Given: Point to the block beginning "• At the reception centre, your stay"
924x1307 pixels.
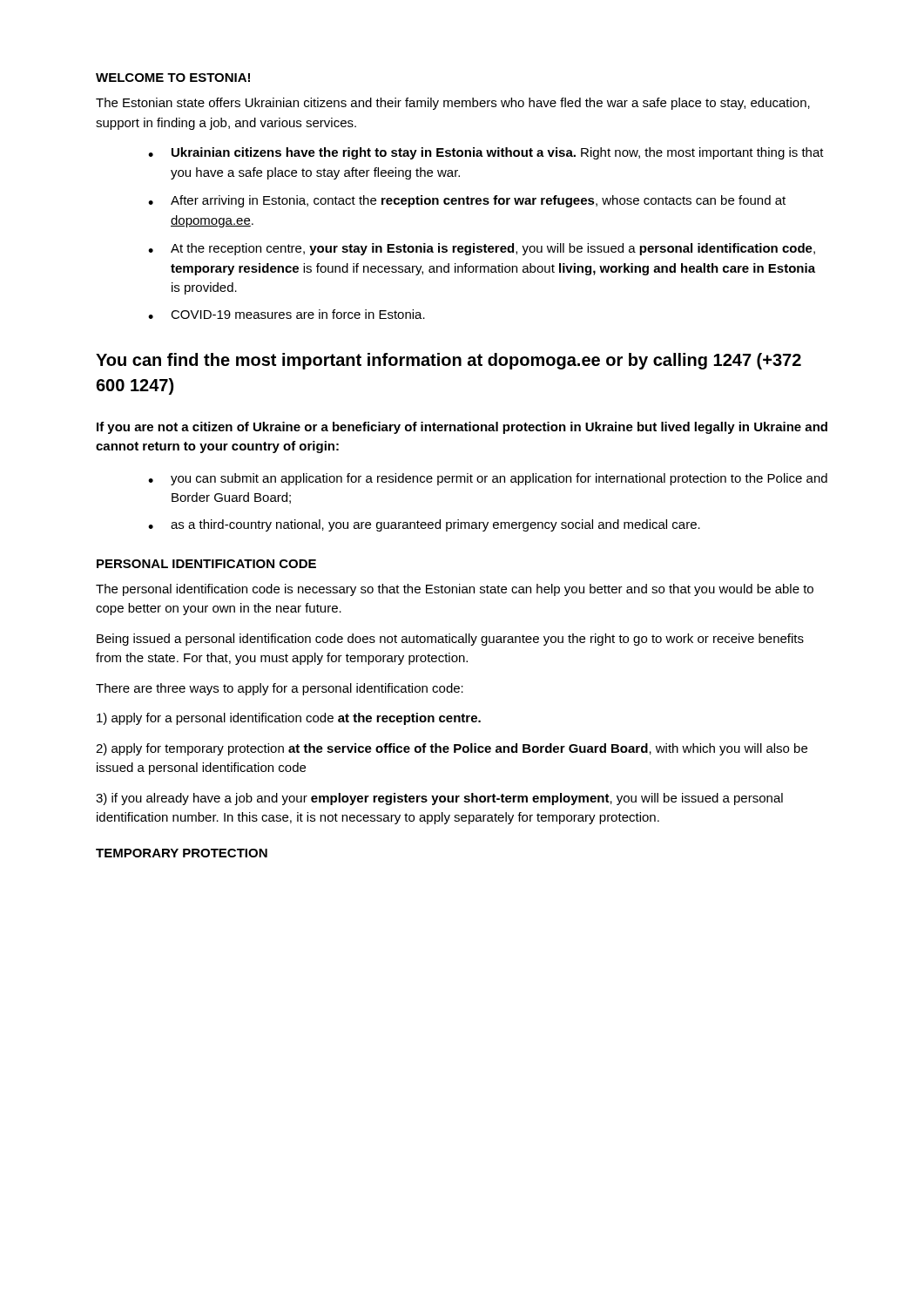Looking at the screenshot, I should (x=488, y=268).
